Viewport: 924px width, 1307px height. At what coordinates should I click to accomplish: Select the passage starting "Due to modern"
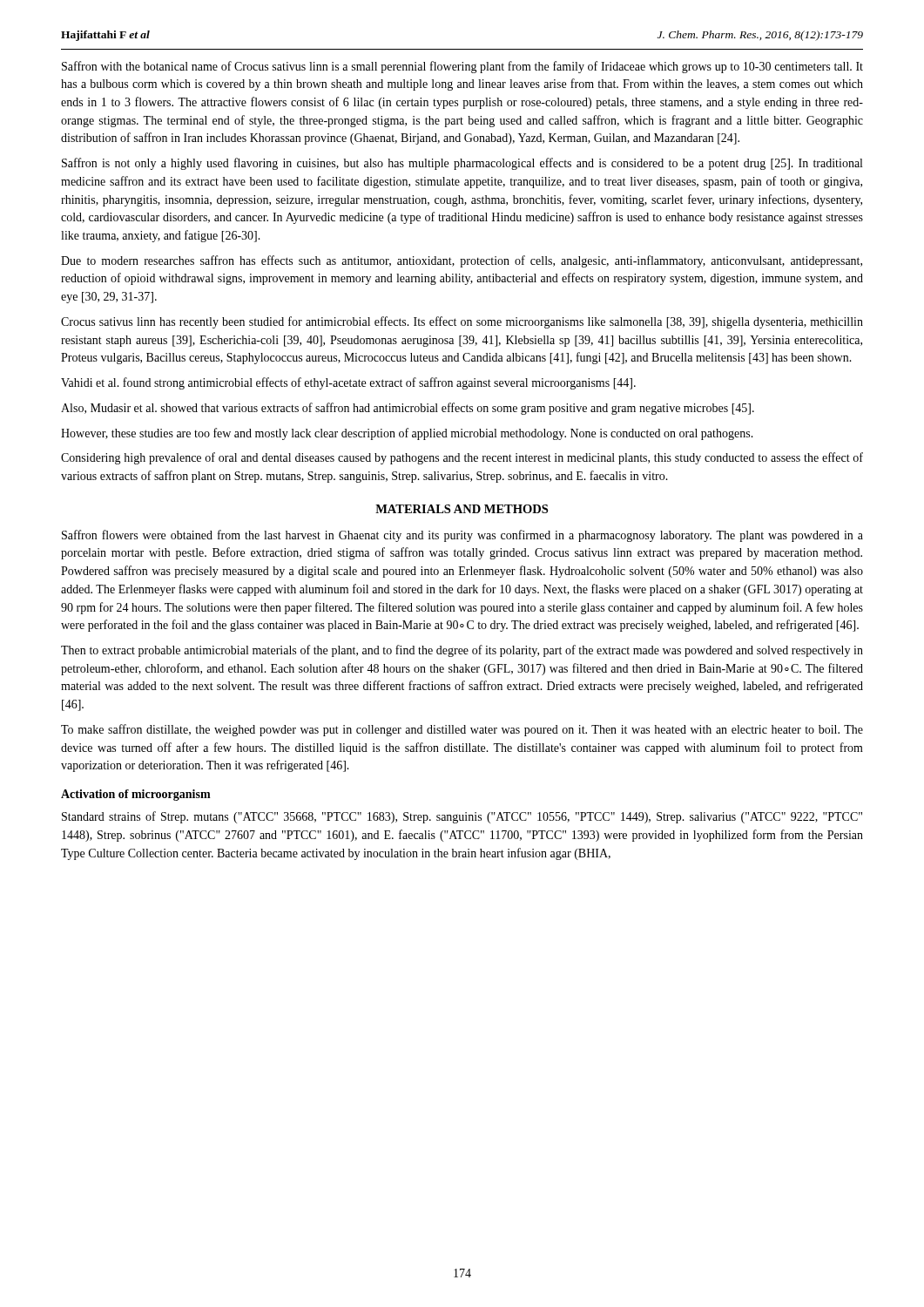coord(462,279)
